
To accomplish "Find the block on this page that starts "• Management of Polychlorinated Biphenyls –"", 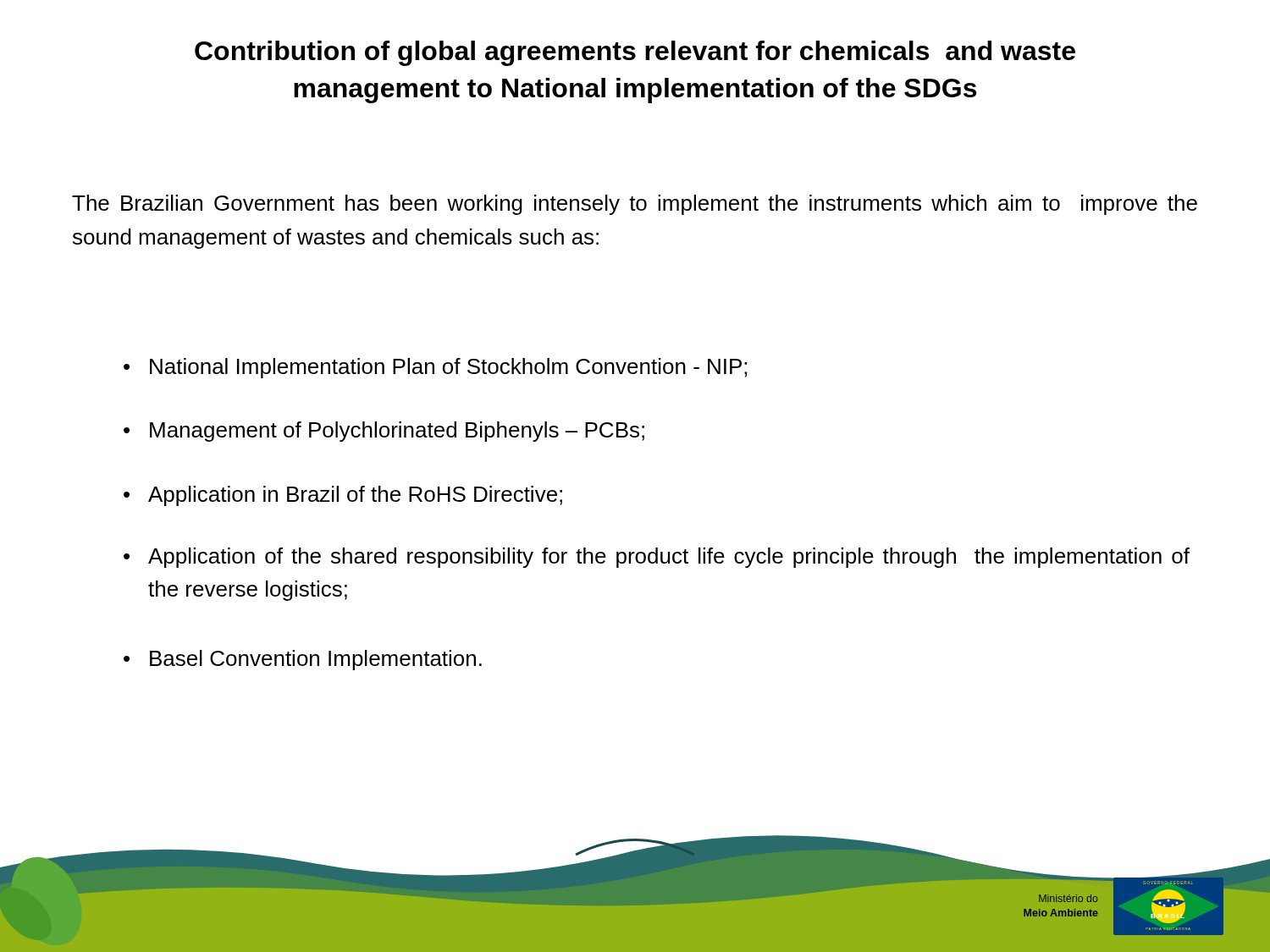I will pyautogui.click(x=384, y=431).
